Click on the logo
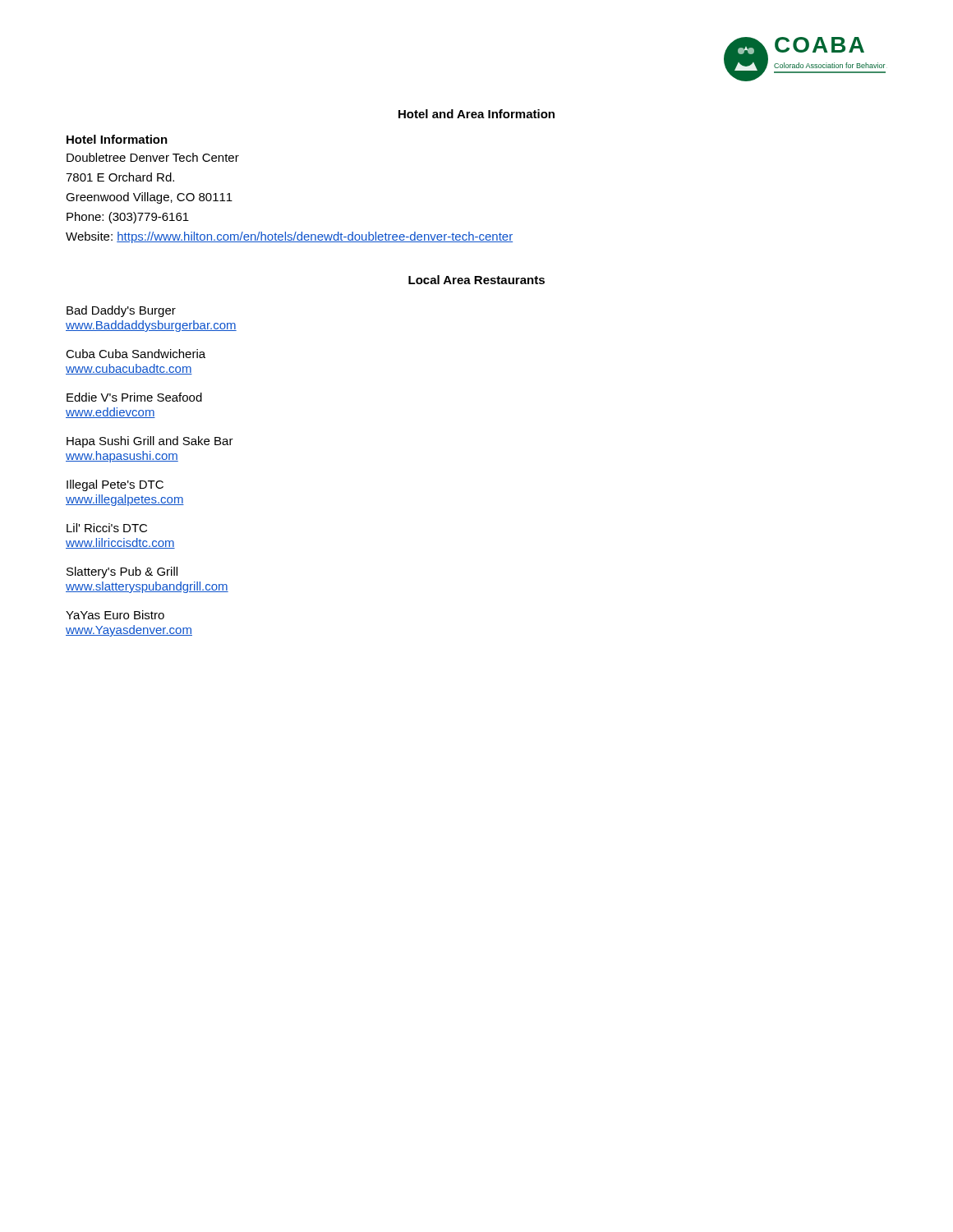The image size is (953, 1232). tap(805, 60)
